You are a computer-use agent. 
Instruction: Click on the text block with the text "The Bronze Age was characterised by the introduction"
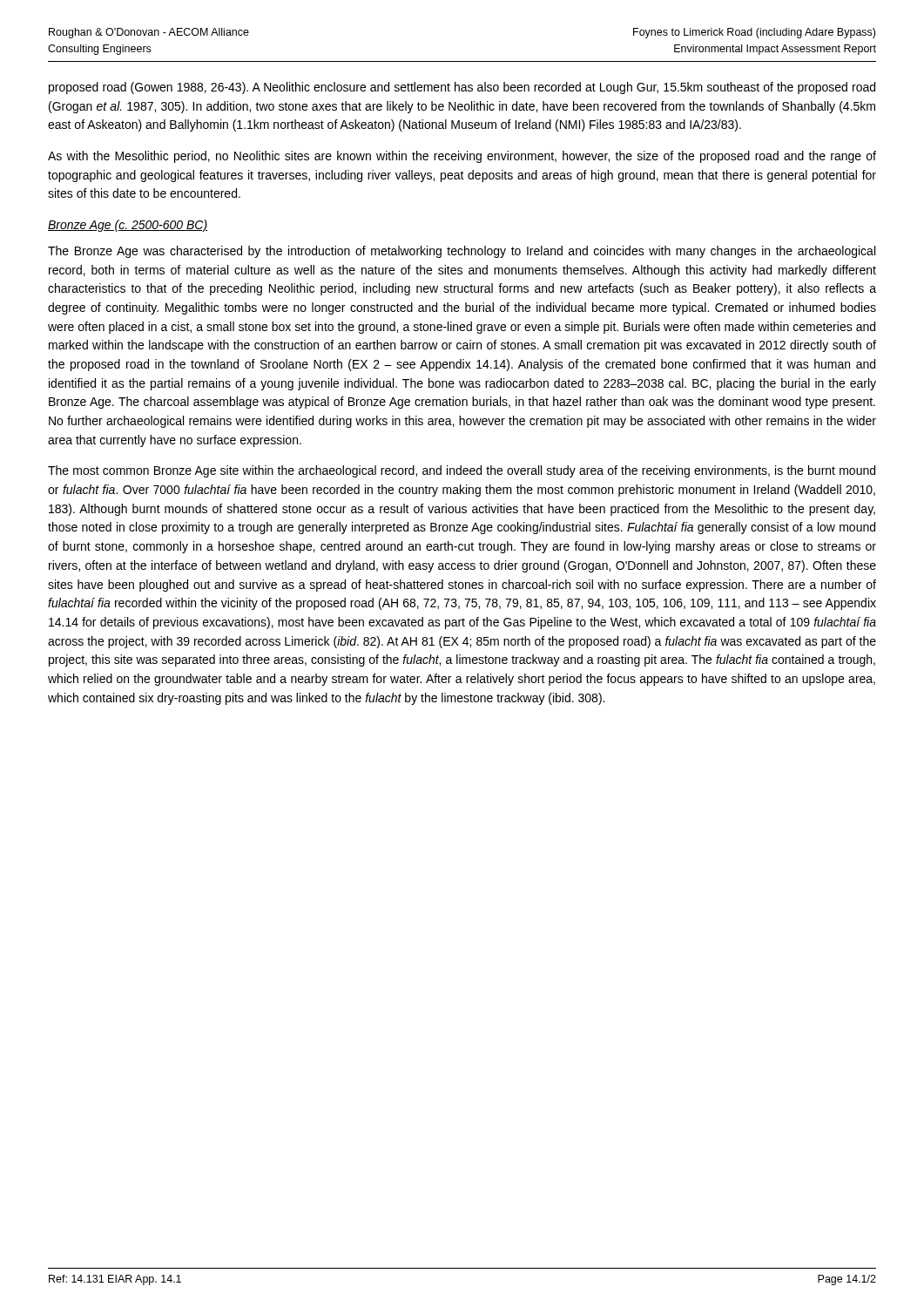pos(462,345)
